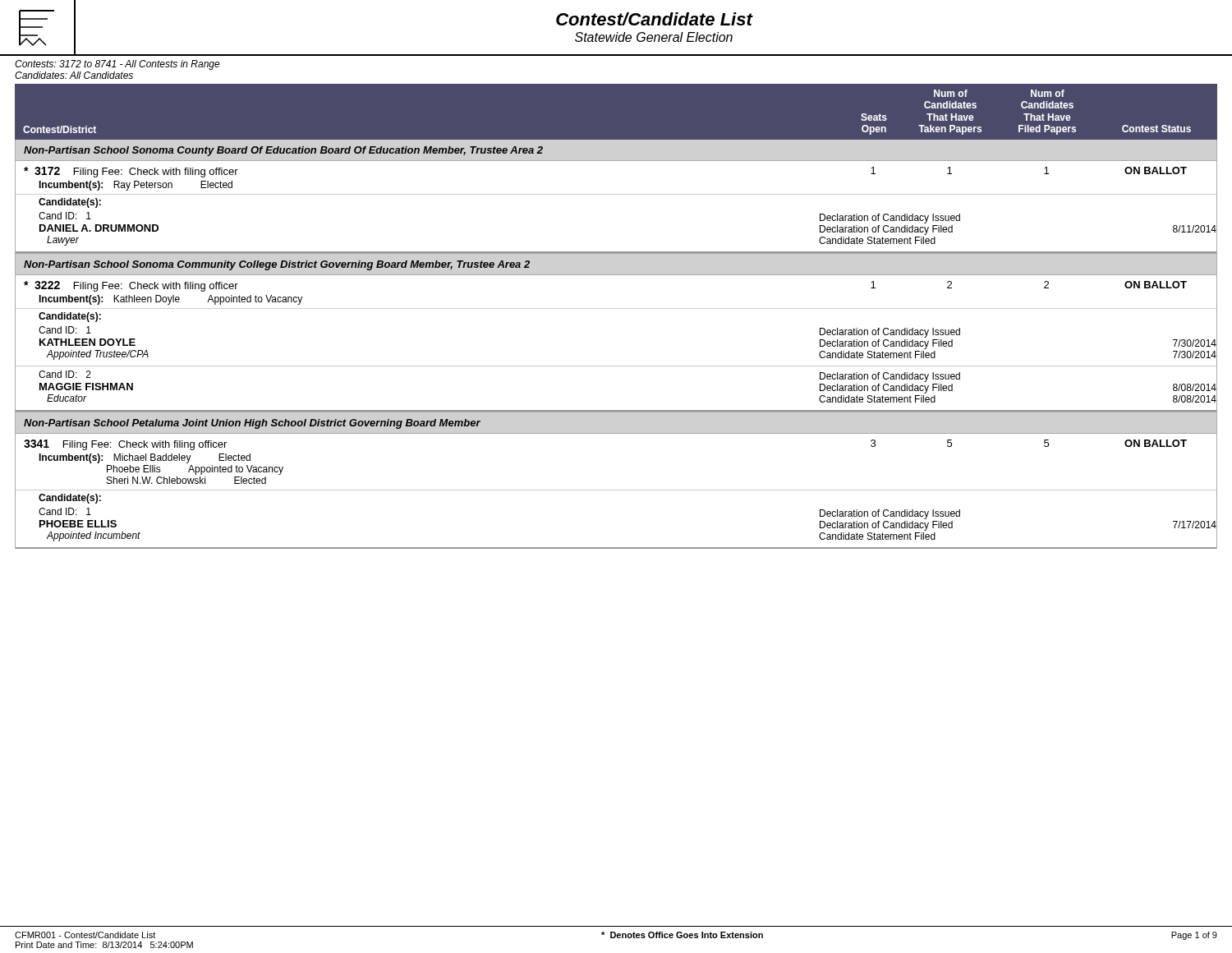Find the passage starting "Non-Partisan School Petaluma Joint Union High School"
The width and height of the screenshot is (1232, 953).
click(x=252, y=422)
